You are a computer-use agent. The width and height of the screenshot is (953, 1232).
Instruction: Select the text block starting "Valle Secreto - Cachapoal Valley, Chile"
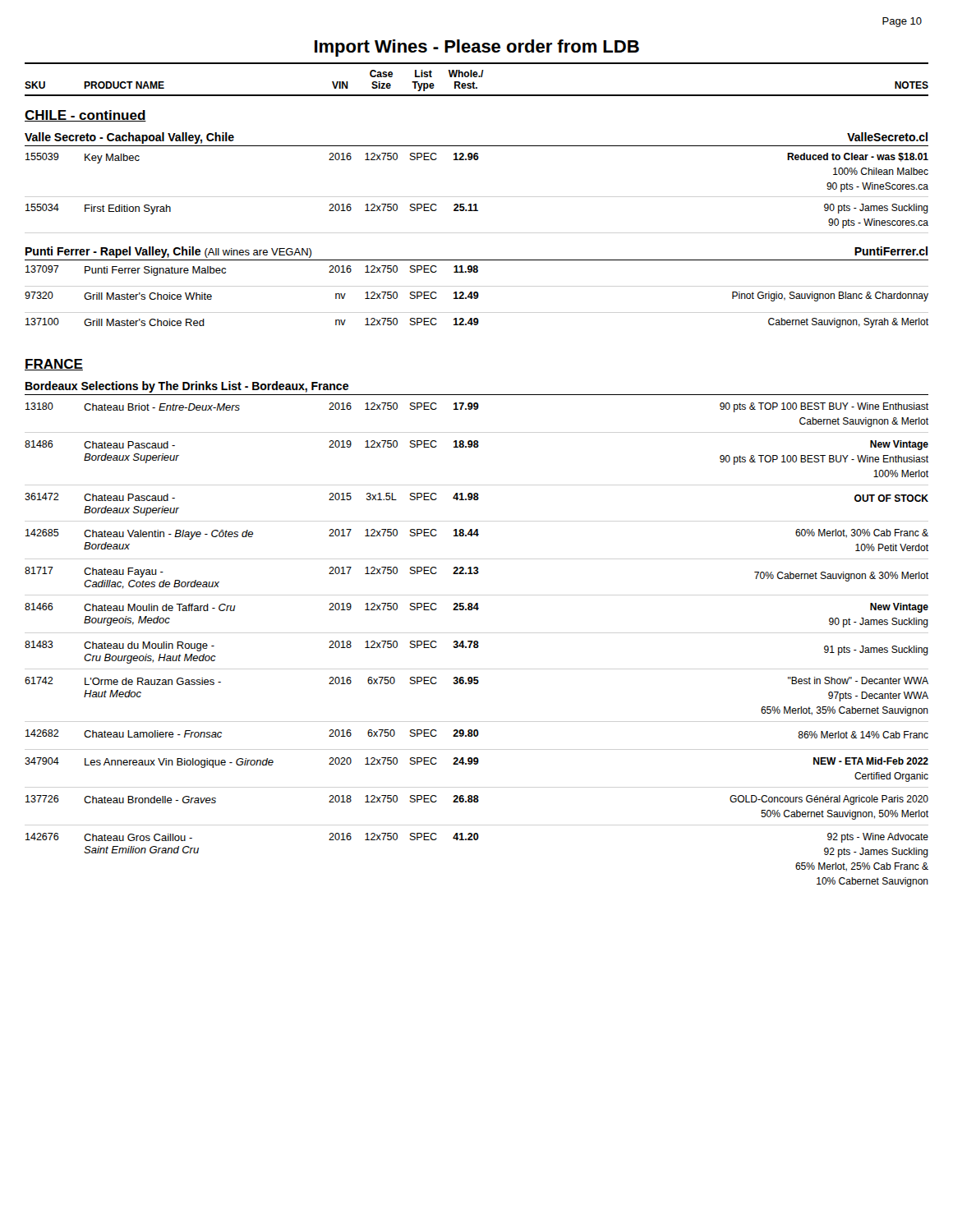pyautogui.click(x=129, y=137)
